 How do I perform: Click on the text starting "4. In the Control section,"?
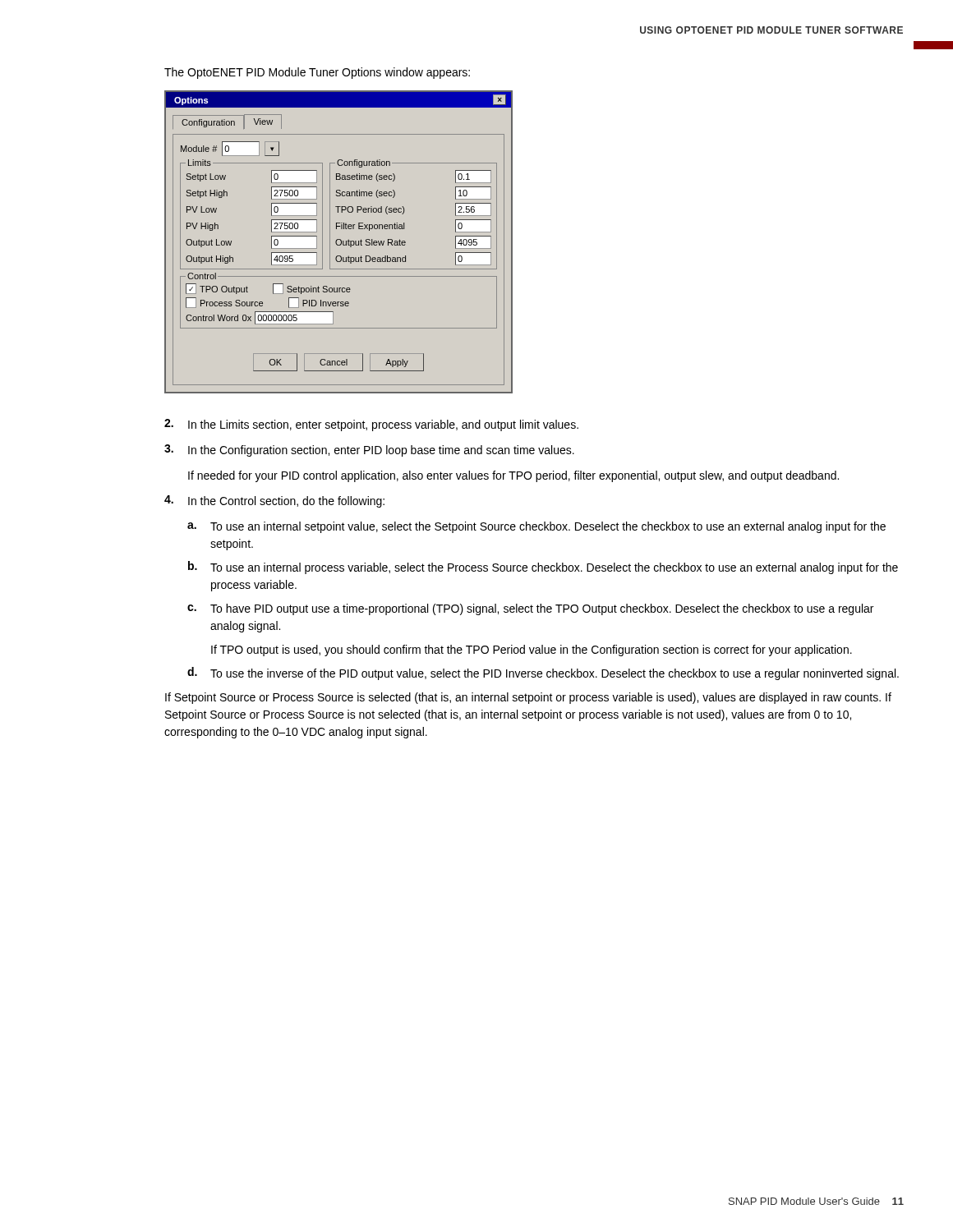point(274,501)
